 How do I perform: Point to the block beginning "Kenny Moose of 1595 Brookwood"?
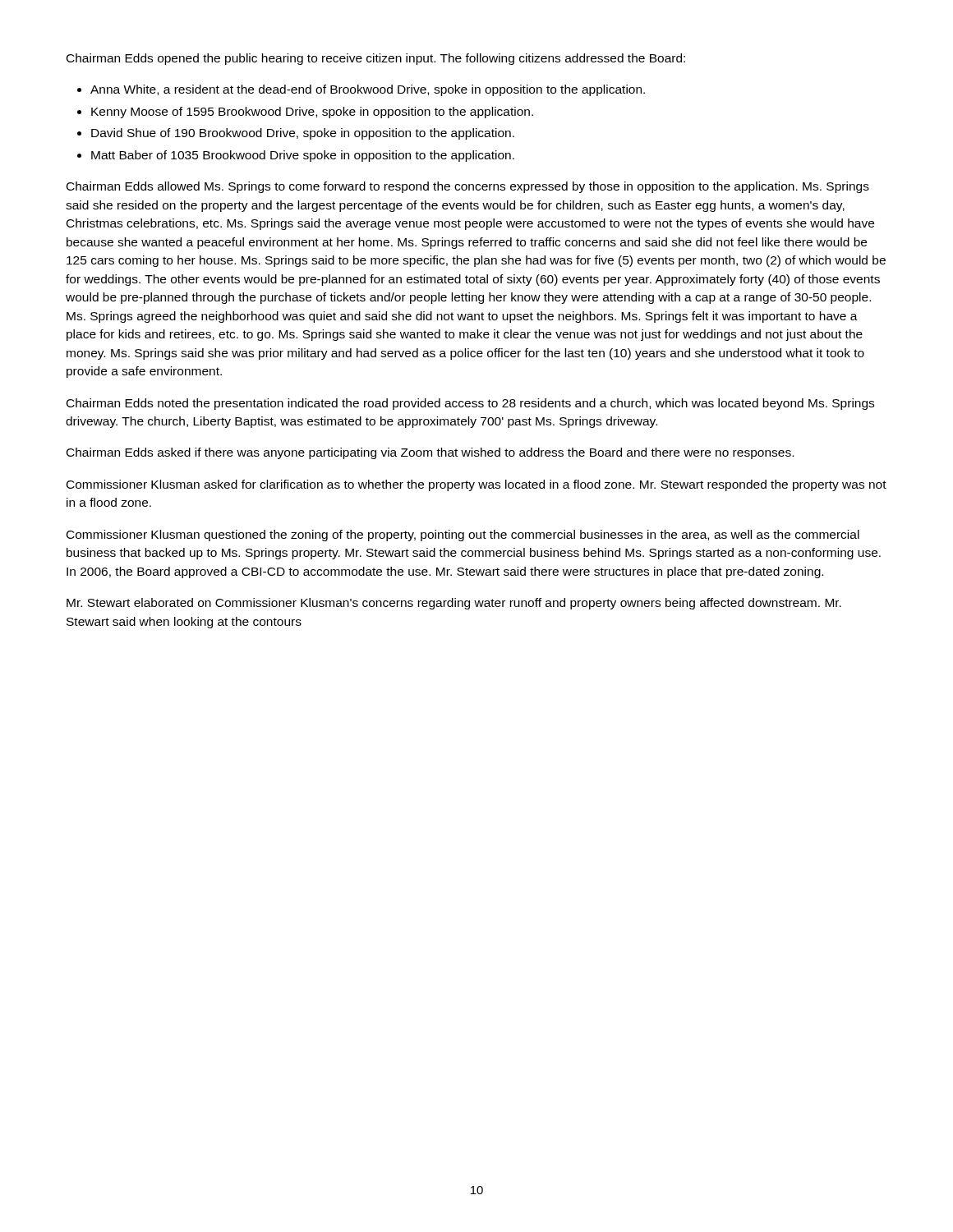[489, 112]
